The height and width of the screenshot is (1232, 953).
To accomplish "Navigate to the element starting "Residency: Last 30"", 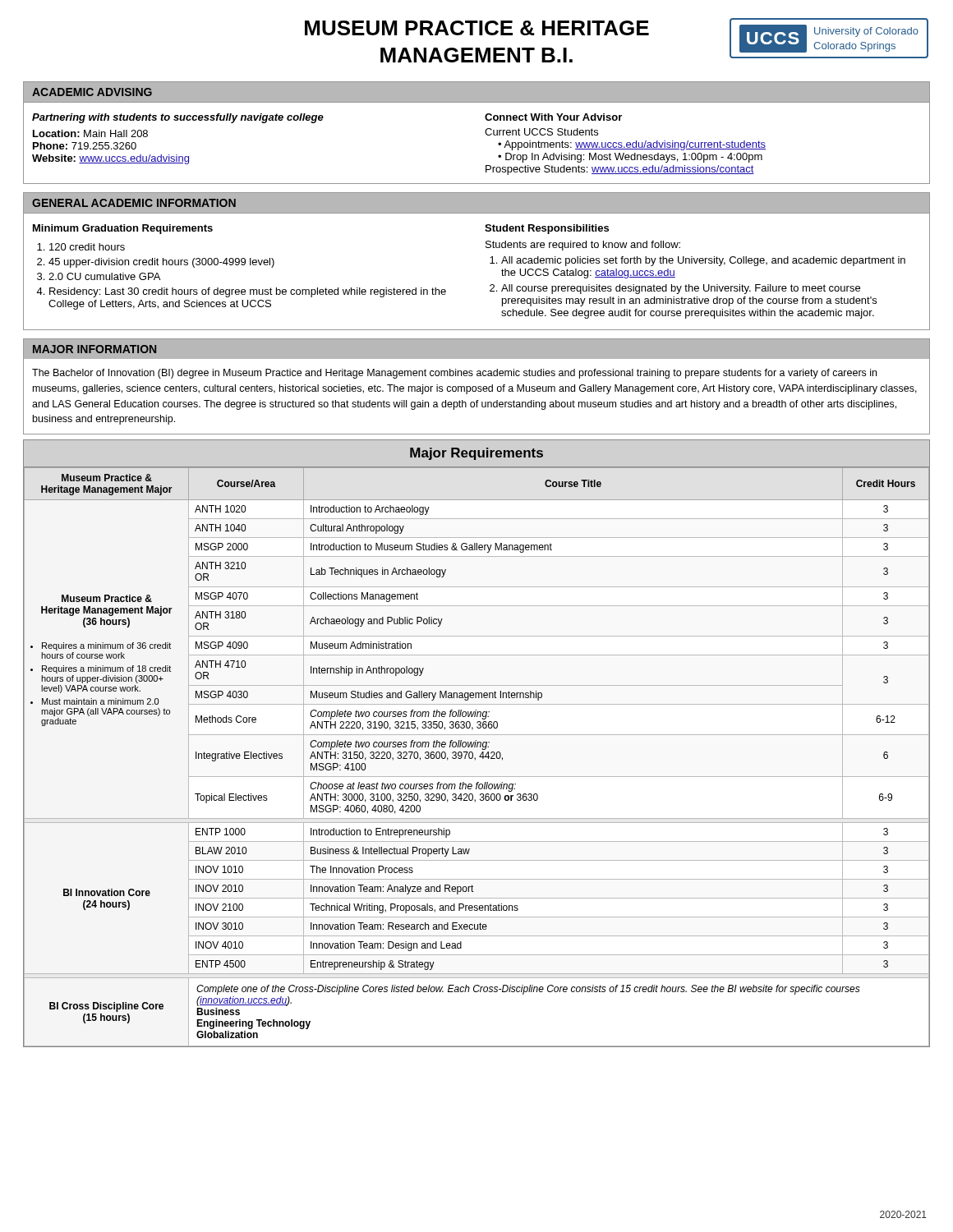I will [x=247, y=297].
